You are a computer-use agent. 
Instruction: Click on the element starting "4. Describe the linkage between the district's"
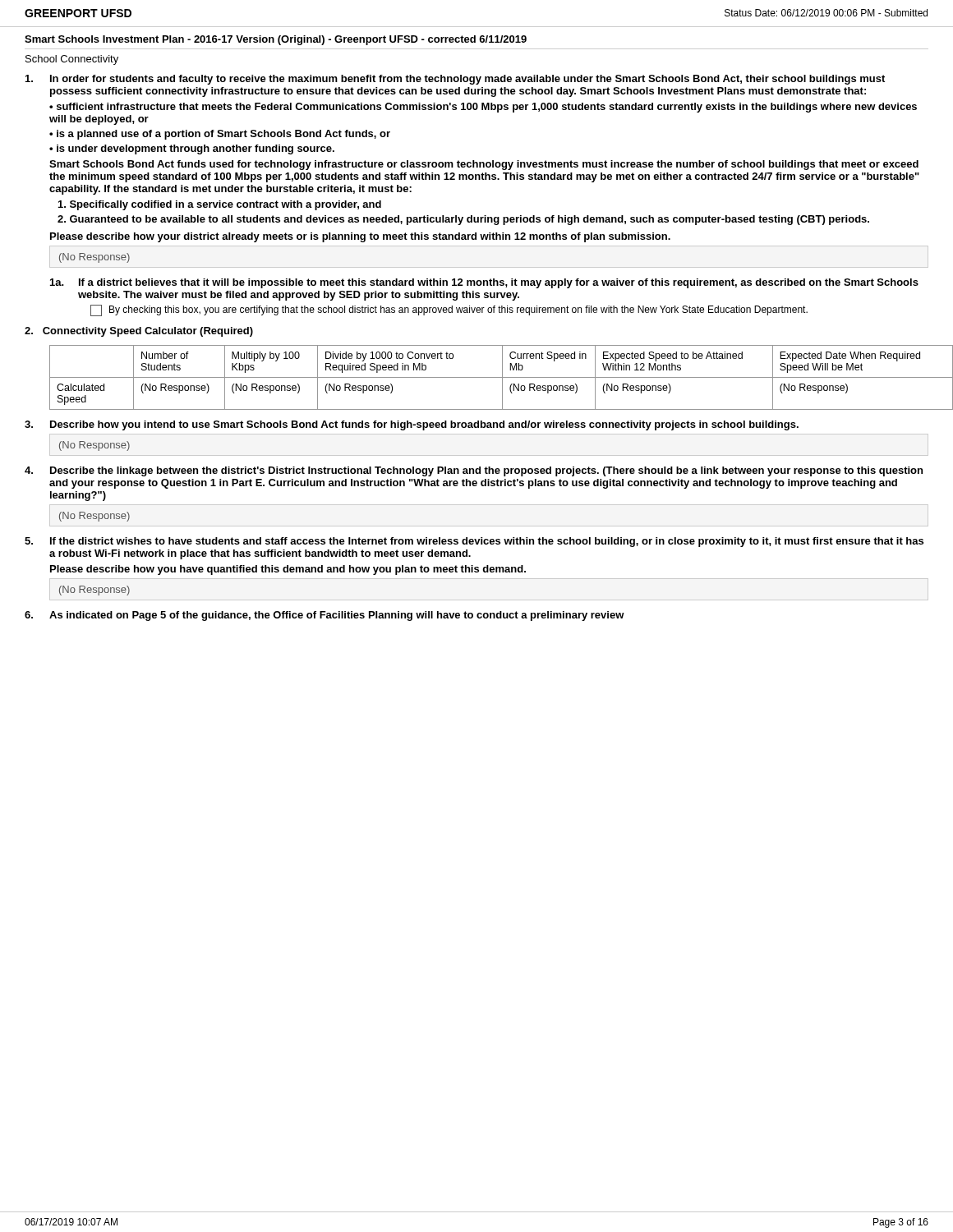(476, 495)
